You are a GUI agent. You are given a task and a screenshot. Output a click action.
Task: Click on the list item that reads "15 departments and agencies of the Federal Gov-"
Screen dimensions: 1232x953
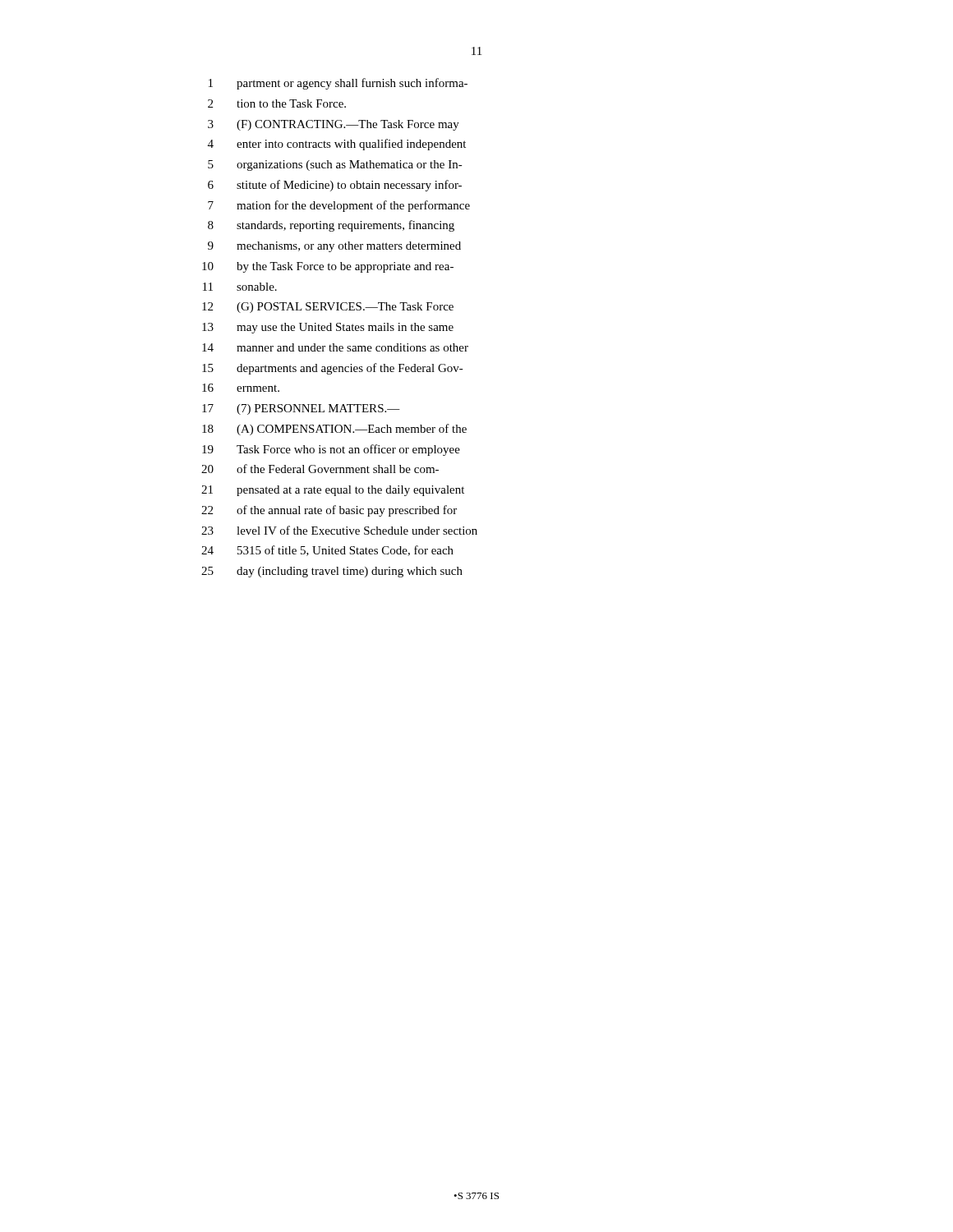(333, 369)
